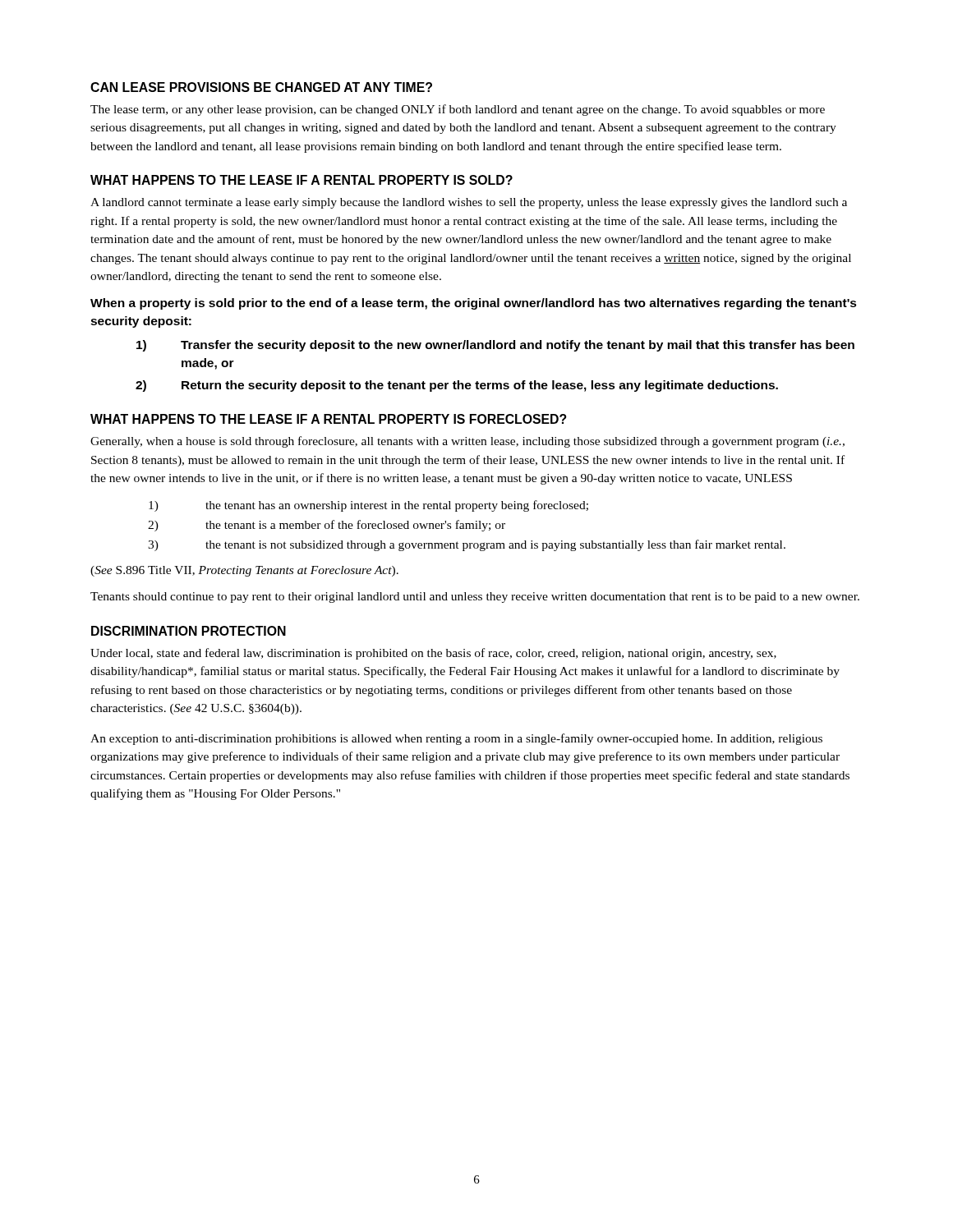Navigate to the text starting "CAN LEASE PROVISIONS BE"
The width and height of the screenshot is (953, 1232).
click(x=262, y=87)
